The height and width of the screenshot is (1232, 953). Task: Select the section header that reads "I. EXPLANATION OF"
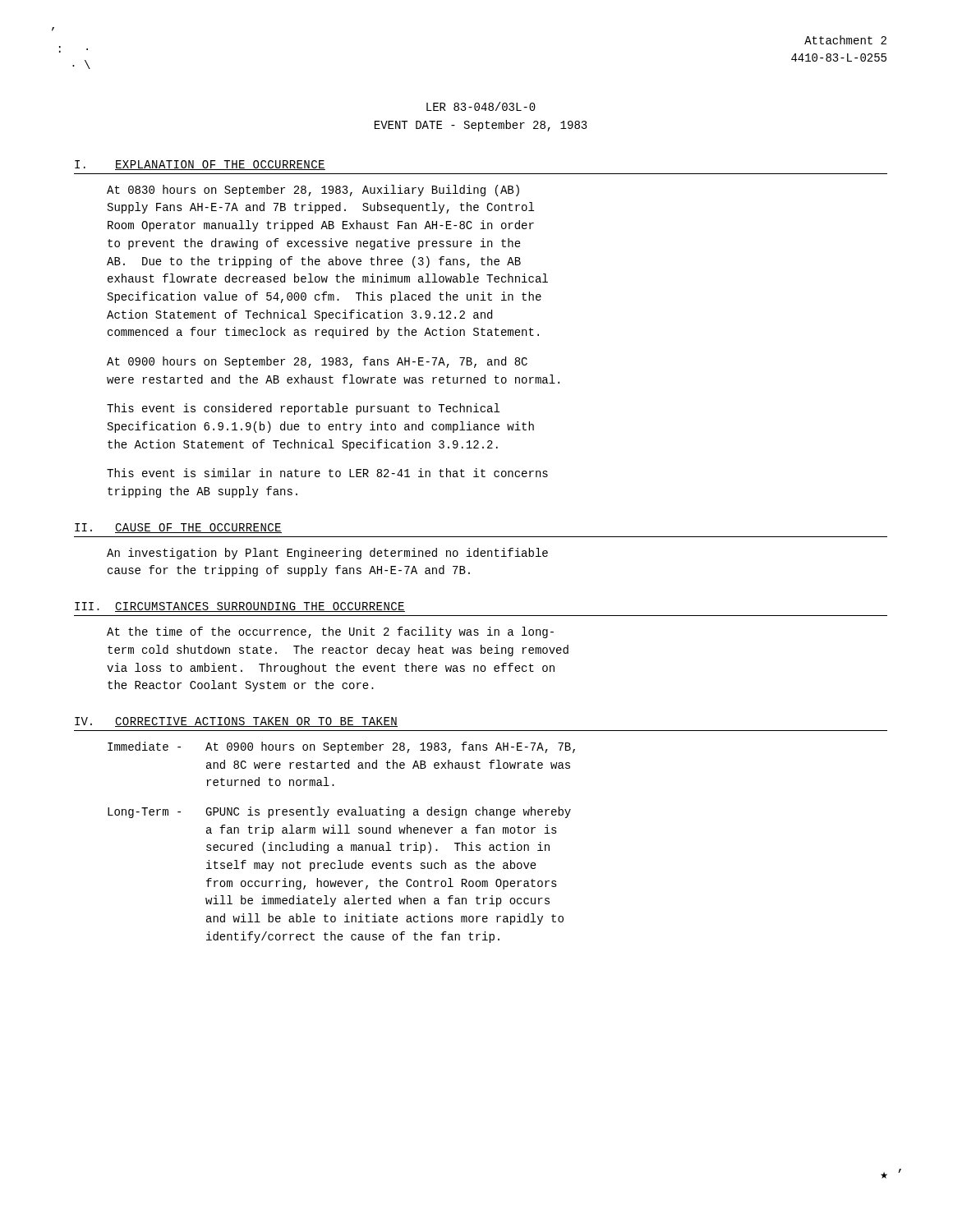click(200, 165)
